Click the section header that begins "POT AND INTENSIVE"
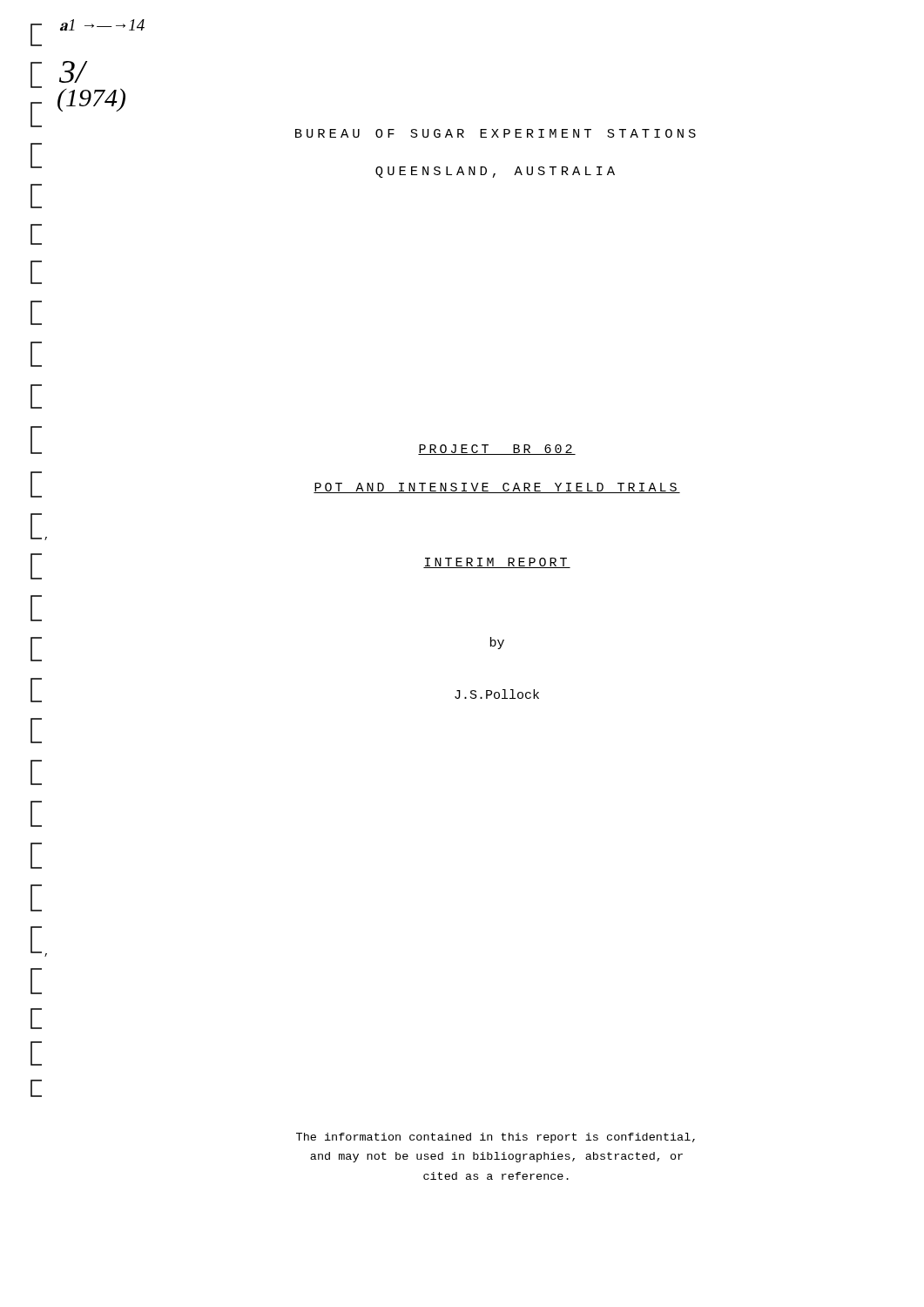The image size is (924, 1307). coord(497,488)
